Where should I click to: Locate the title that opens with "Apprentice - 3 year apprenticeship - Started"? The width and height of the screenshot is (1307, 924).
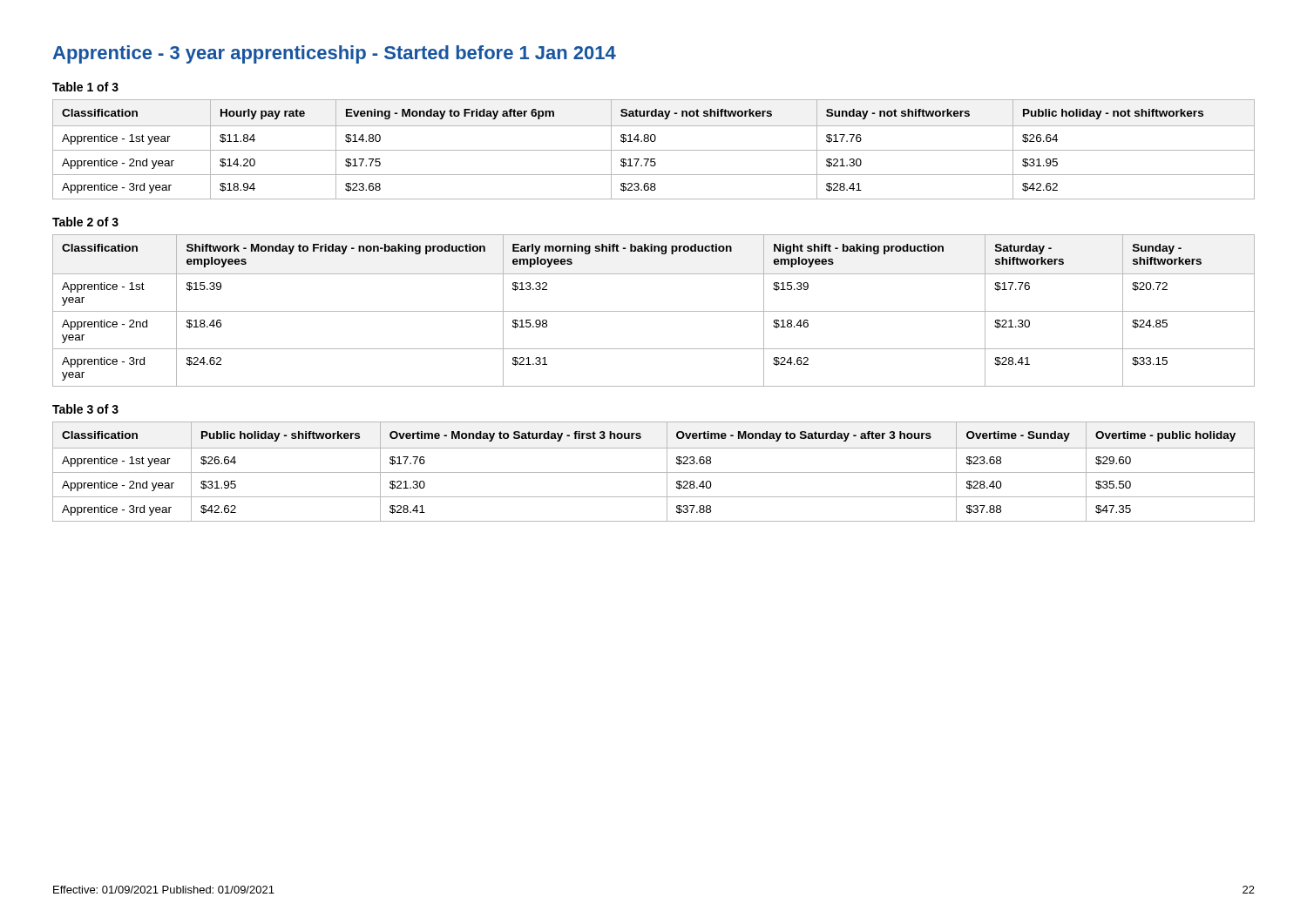pyautogui.click(x=334, y=53)
